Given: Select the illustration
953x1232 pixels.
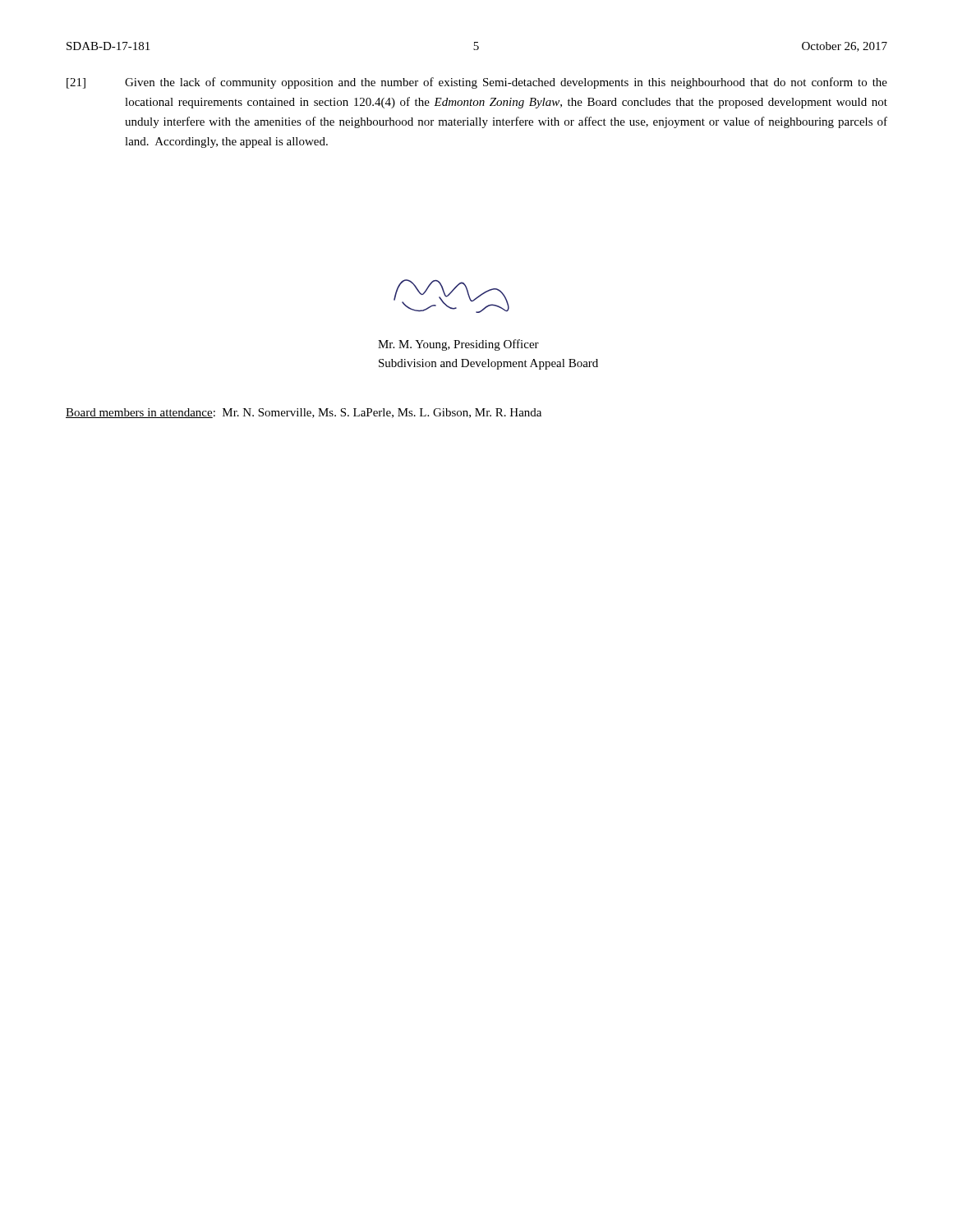Looking at the screenshot, I should (x=488, y=313).
